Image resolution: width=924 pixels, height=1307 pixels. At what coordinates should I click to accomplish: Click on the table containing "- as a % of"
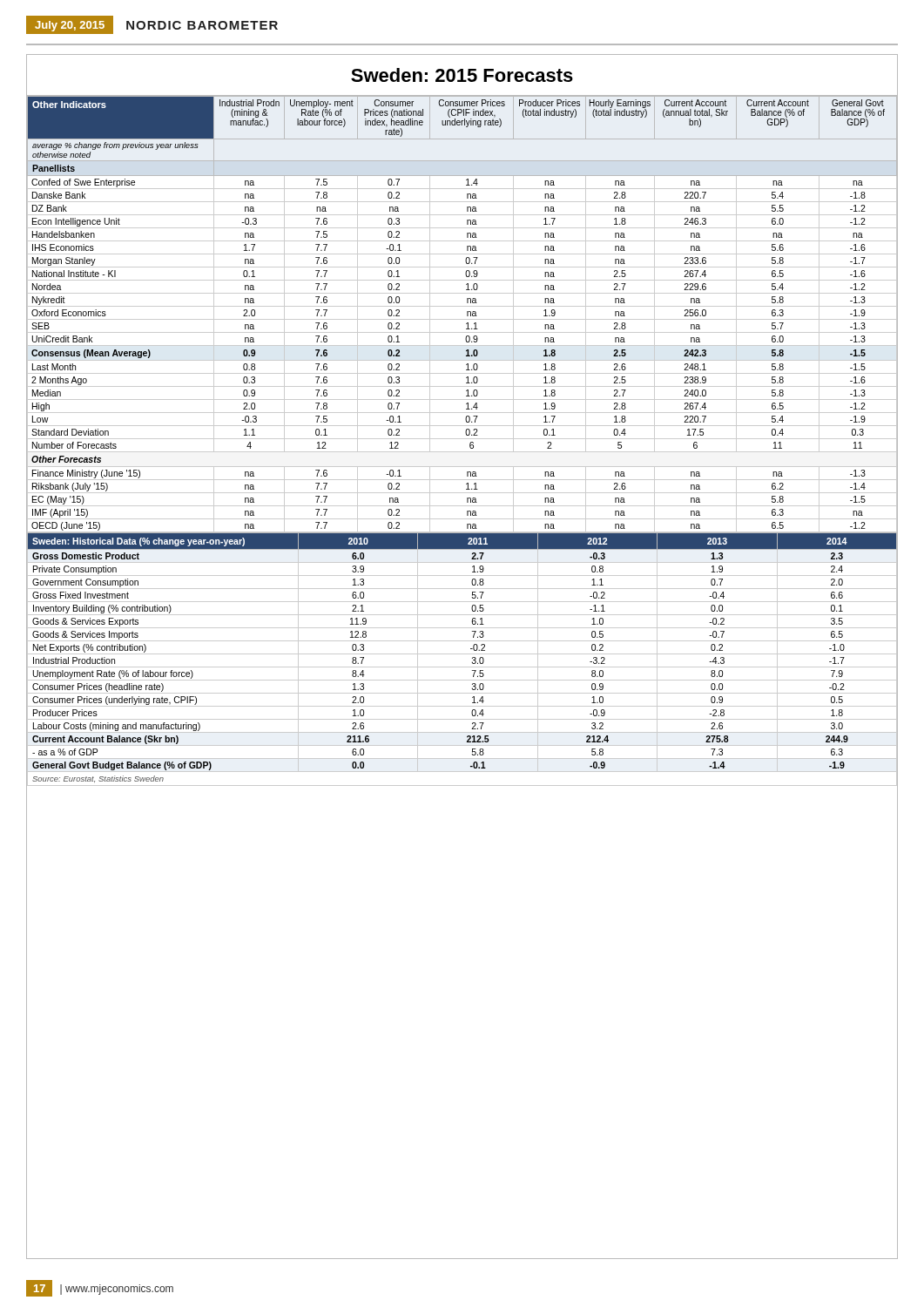pyautogui.click(x=462, y=659)
